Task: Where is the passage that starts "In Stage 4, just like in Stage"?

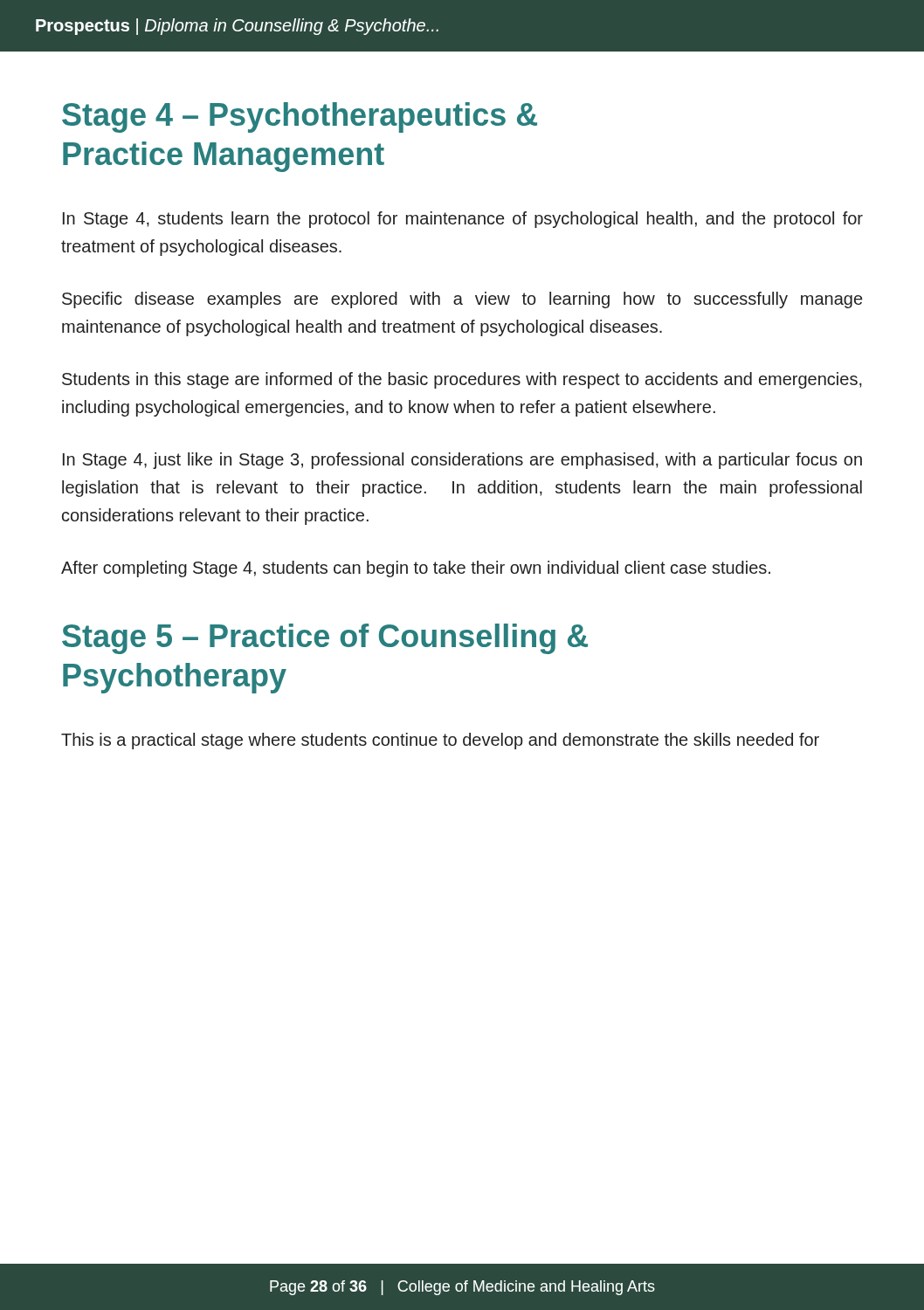Action: tap(462, 487)
